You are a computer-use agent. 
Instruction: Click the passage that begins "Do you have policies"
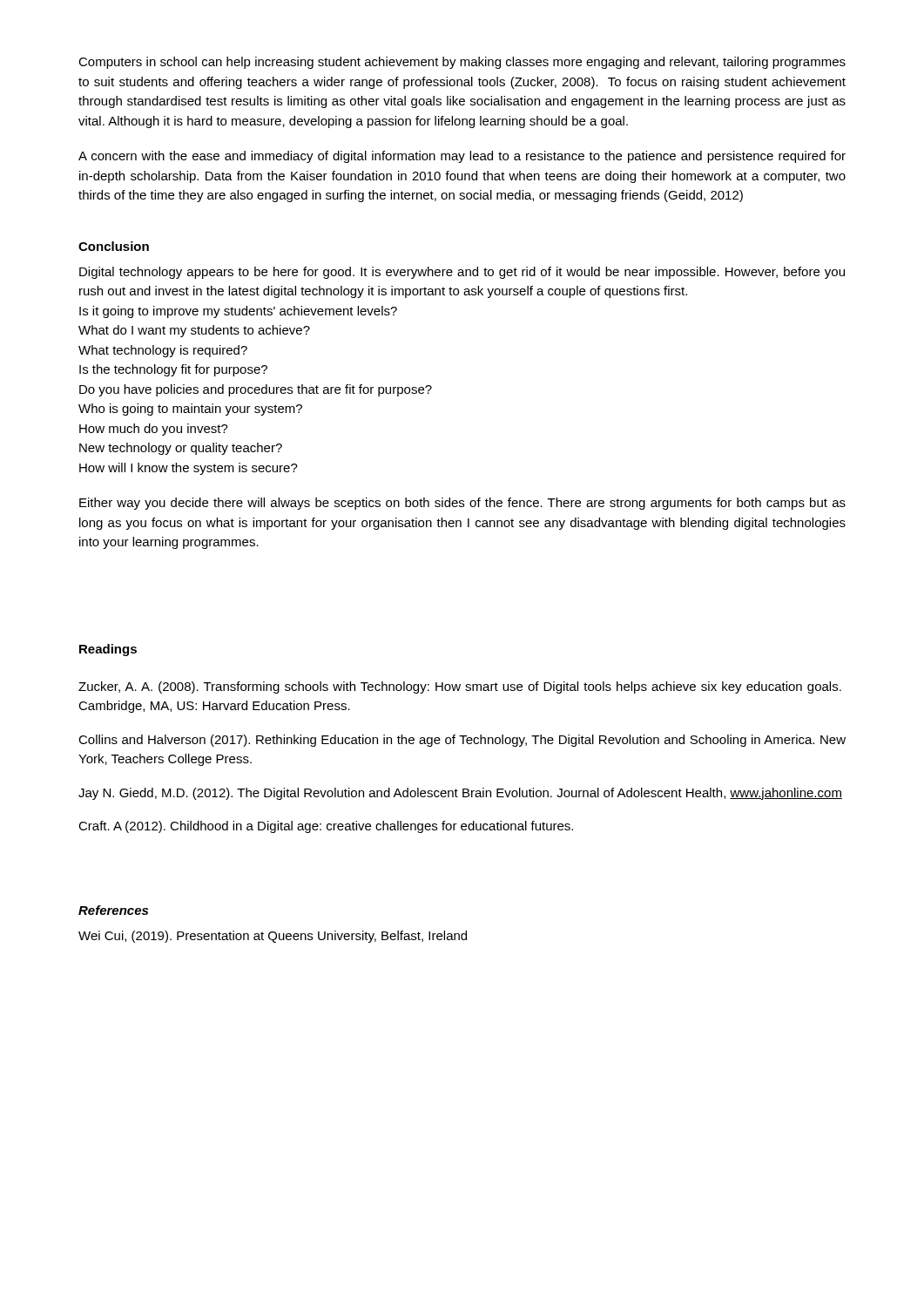tap(255, 389)
